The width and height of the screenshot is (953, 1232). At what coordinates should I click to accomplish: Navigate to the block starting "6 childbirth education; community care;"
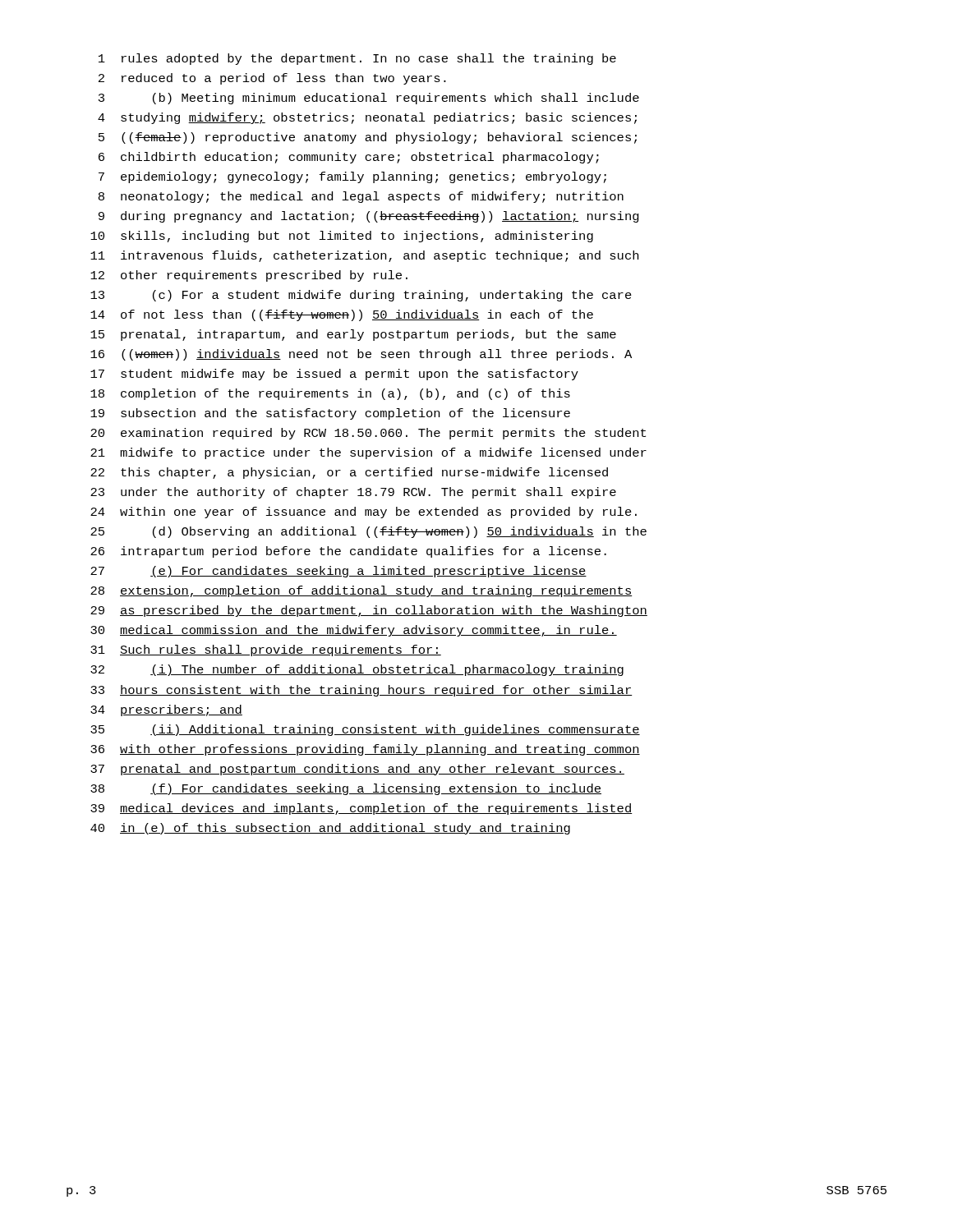(x=476, y=158)
